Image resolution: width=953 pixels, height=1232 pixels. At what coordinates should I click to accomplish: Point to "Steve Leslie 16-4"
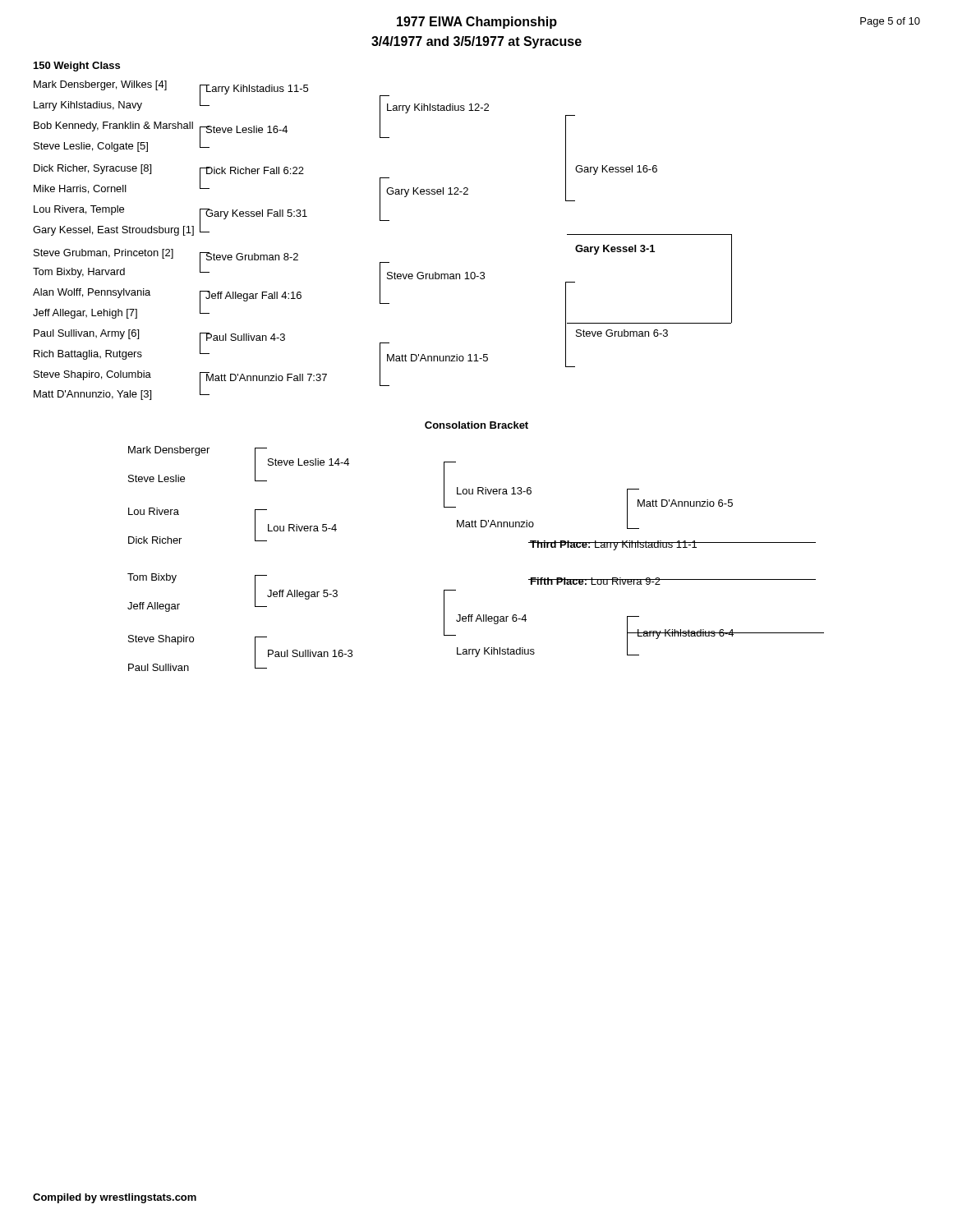coord(247,129)
